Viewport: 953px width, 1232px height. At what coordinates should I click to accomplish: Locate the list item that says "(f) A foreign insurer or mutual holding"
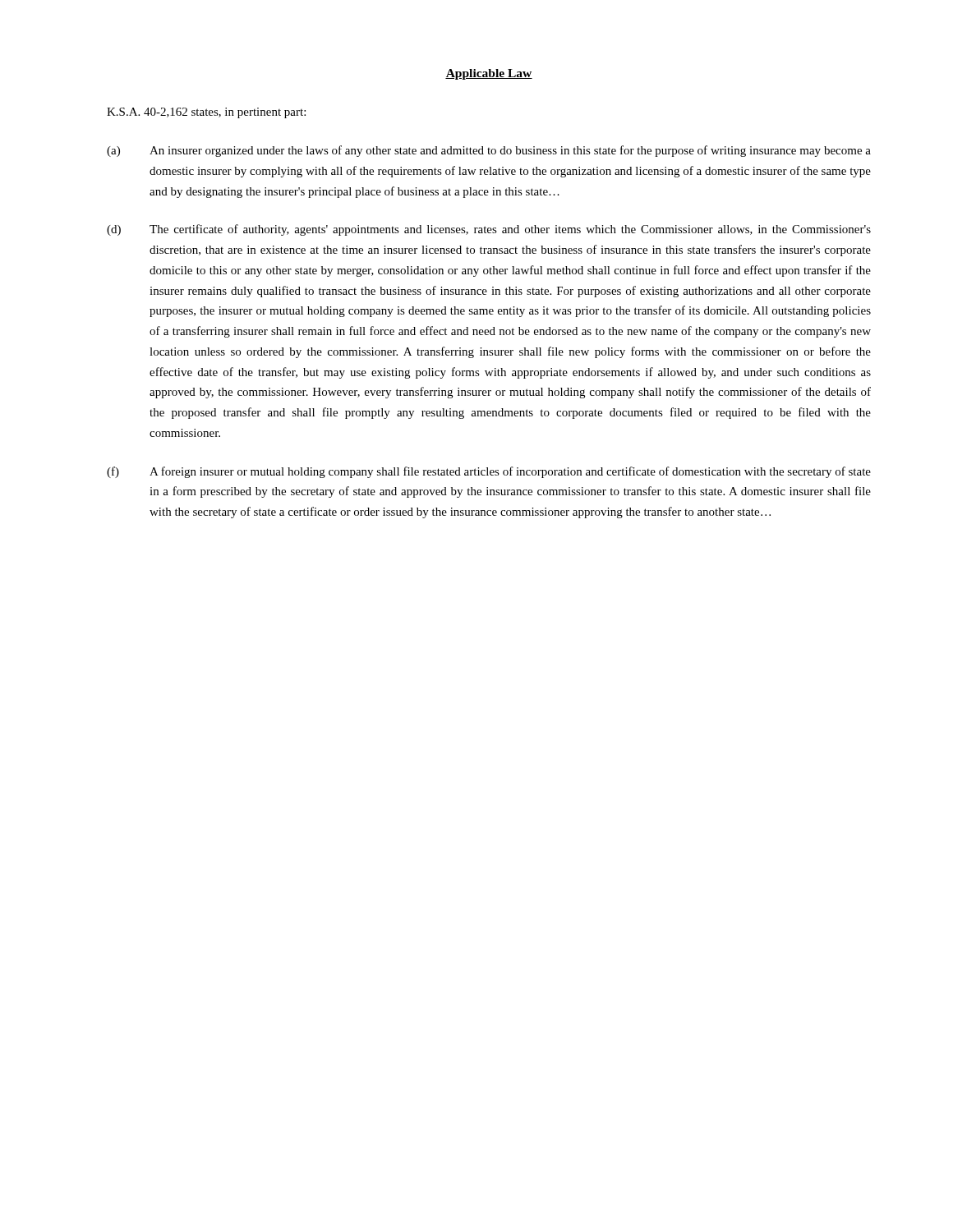coord(489,492)
